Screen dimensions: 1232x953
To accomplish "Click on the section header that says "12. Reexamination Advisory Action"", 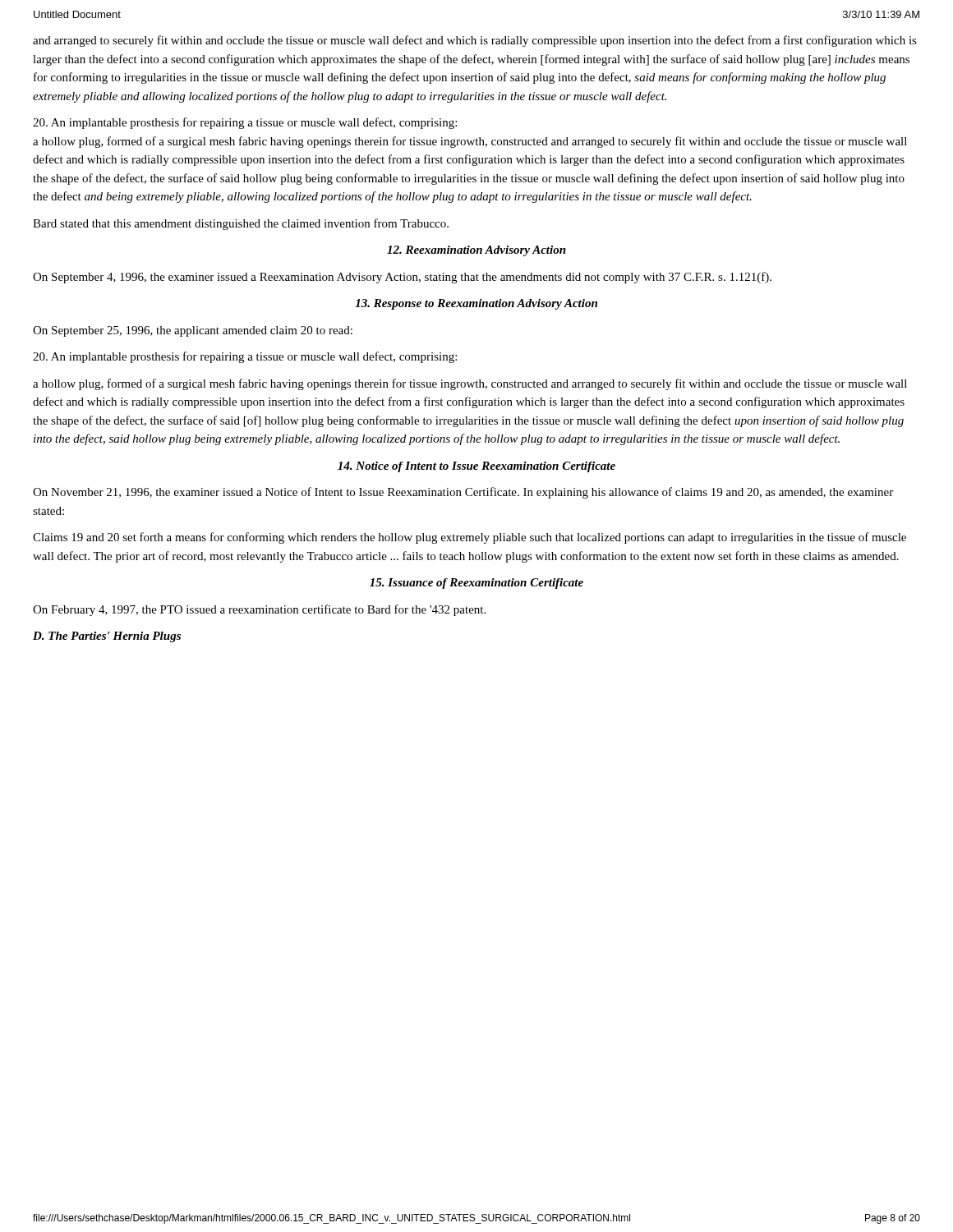I will [476, 250].
